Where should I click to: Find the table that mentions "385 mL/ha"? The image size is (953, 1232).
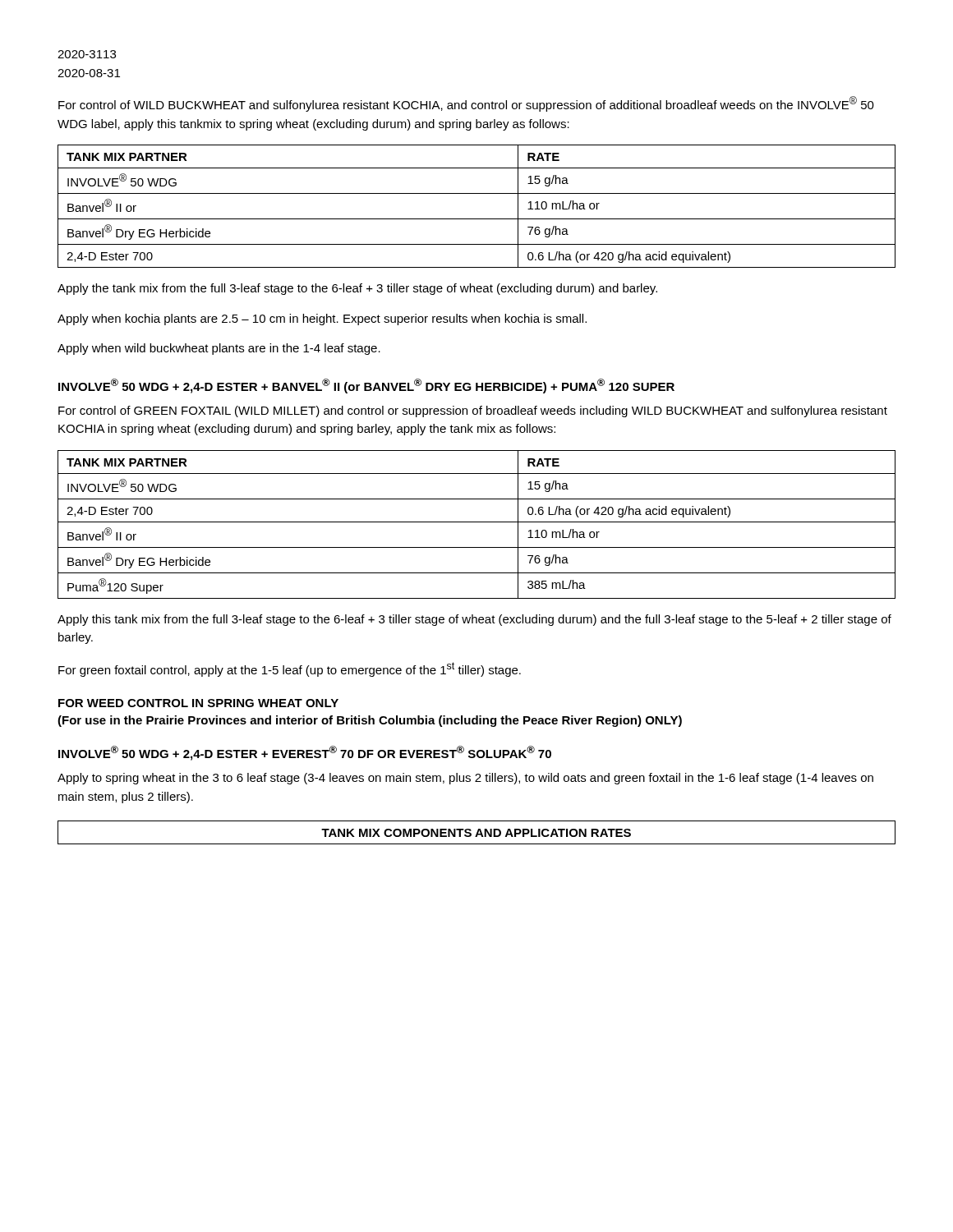pos(476,524)
